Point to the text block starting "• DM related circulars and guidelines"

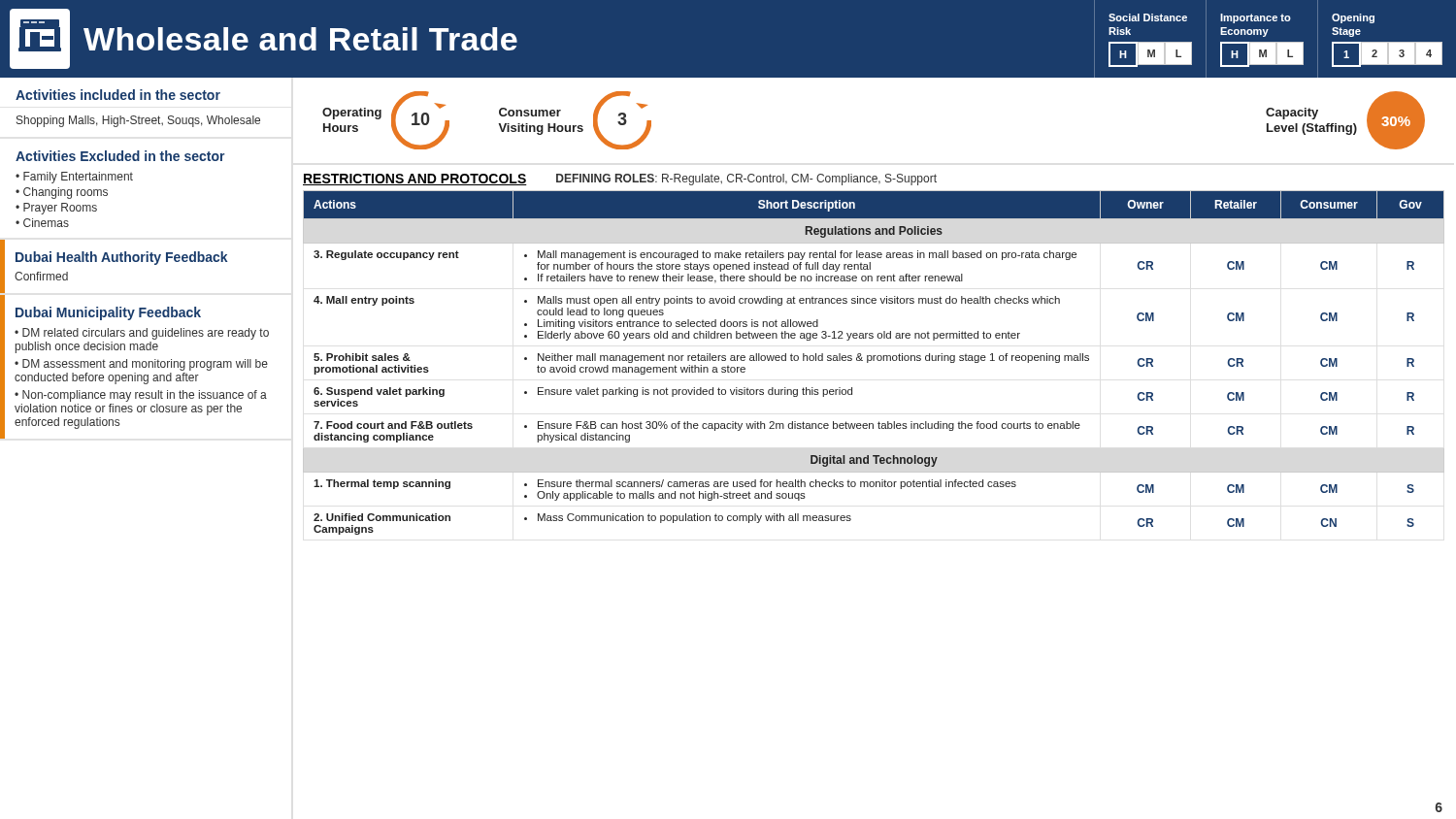click(142, 340)
